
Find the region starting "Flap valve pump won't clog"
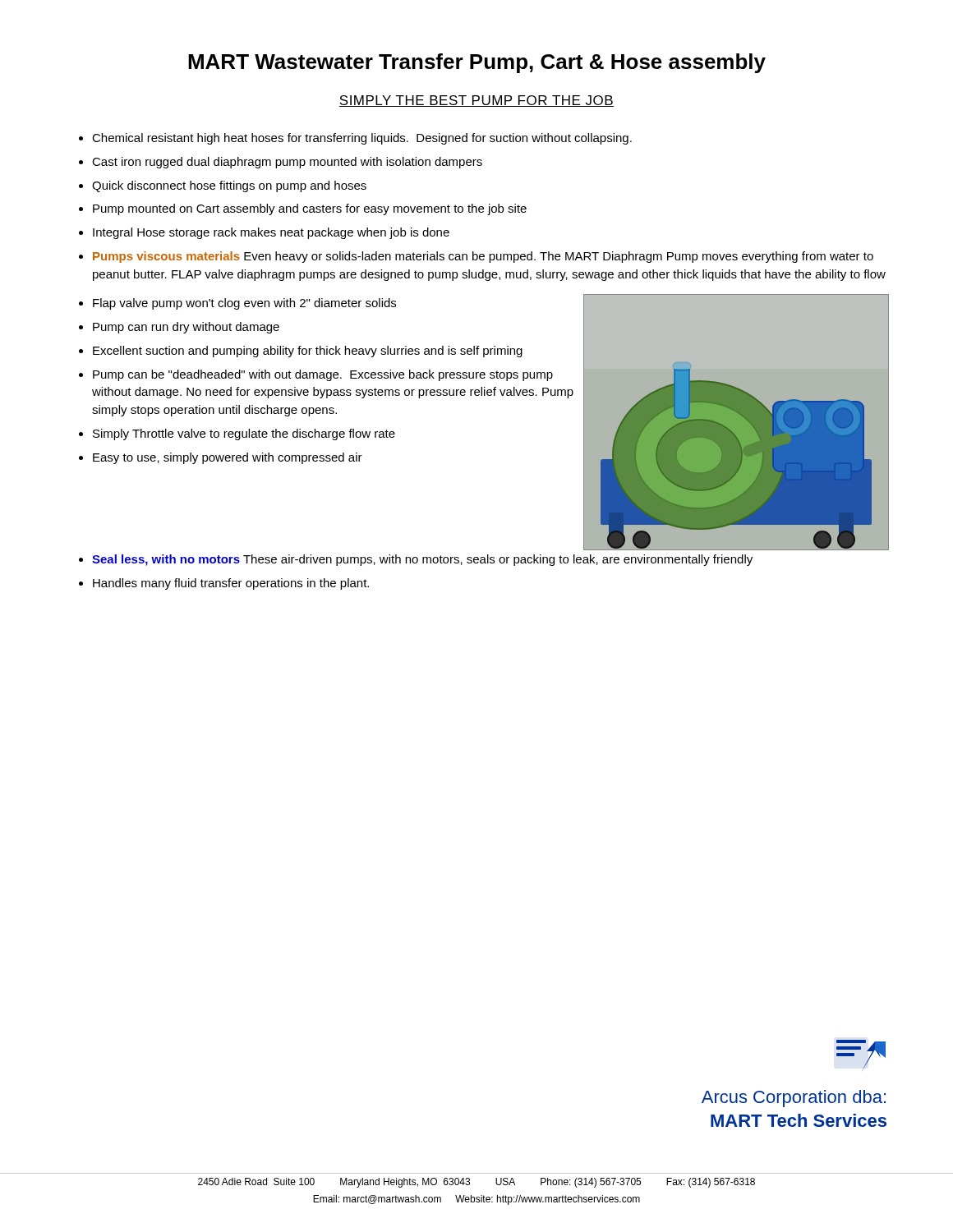coord(244,303)
